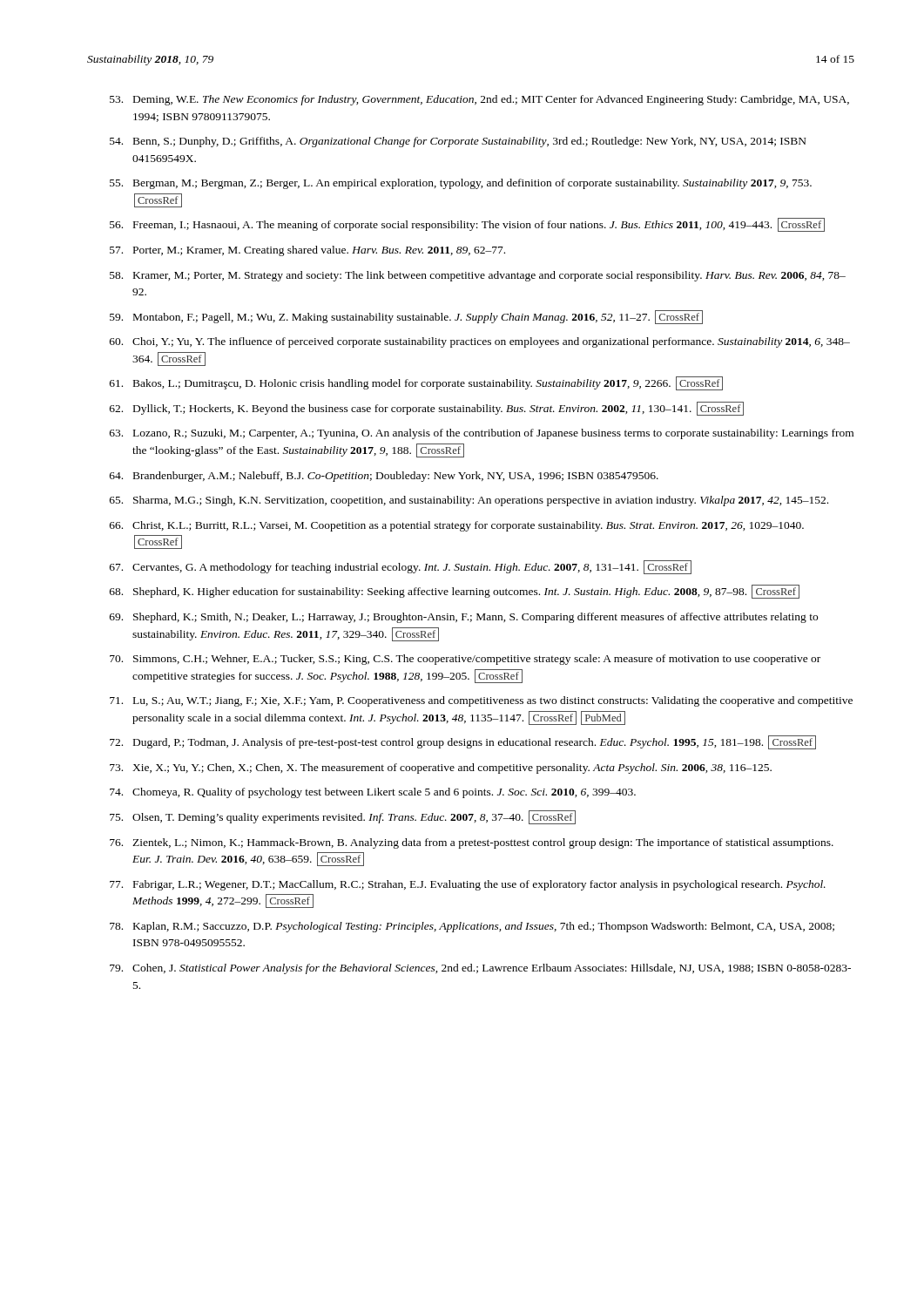The width and height of the screenshot is (924, 1307).
Task: Where is the passage that starts "66. Christ, K.L.; Burritt, R.L.; Varsei,"?
Action: click(x=471, y=533)
